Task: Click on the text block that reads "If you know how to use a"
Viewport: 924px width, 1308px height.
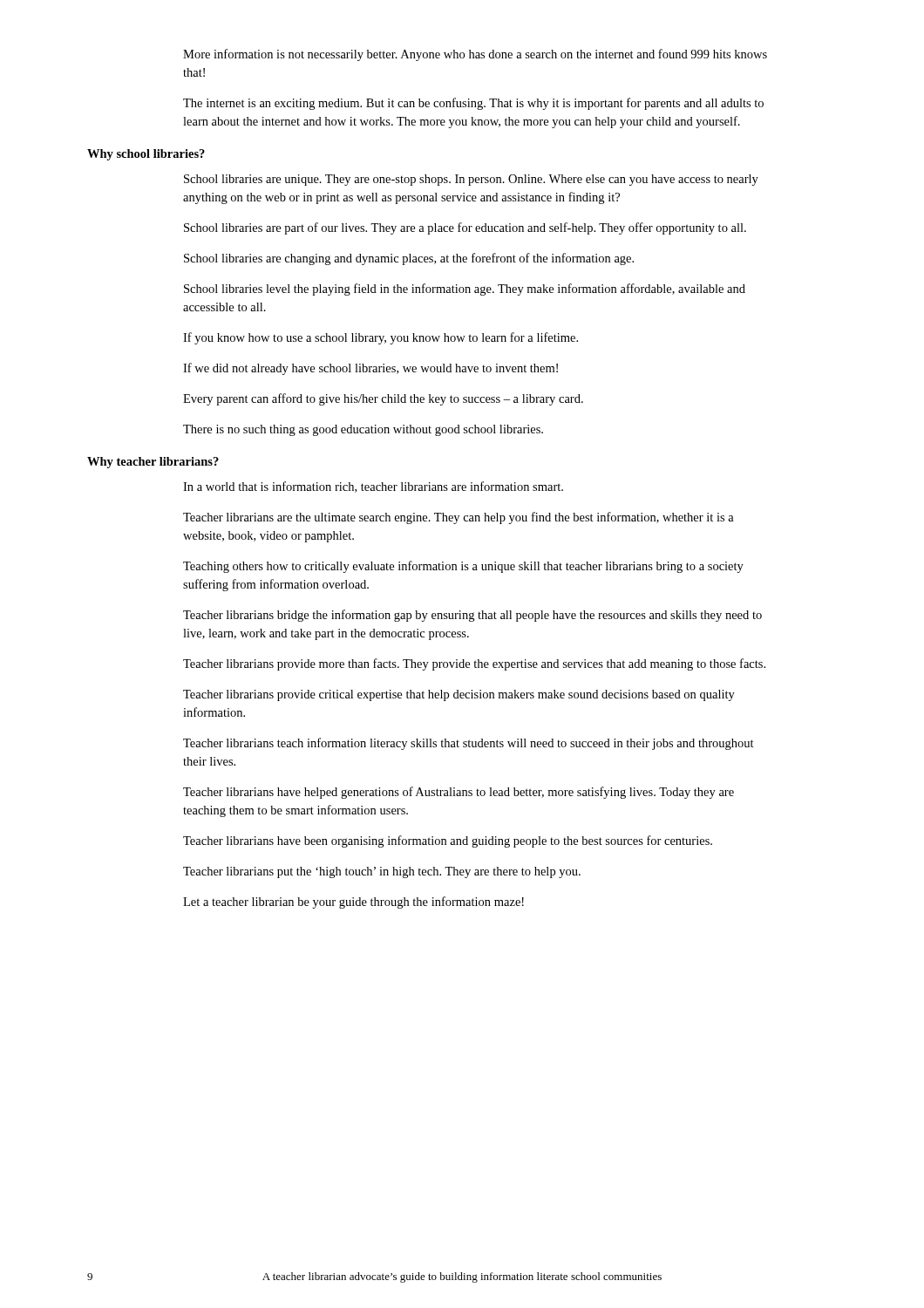Action: pos(381,338)
